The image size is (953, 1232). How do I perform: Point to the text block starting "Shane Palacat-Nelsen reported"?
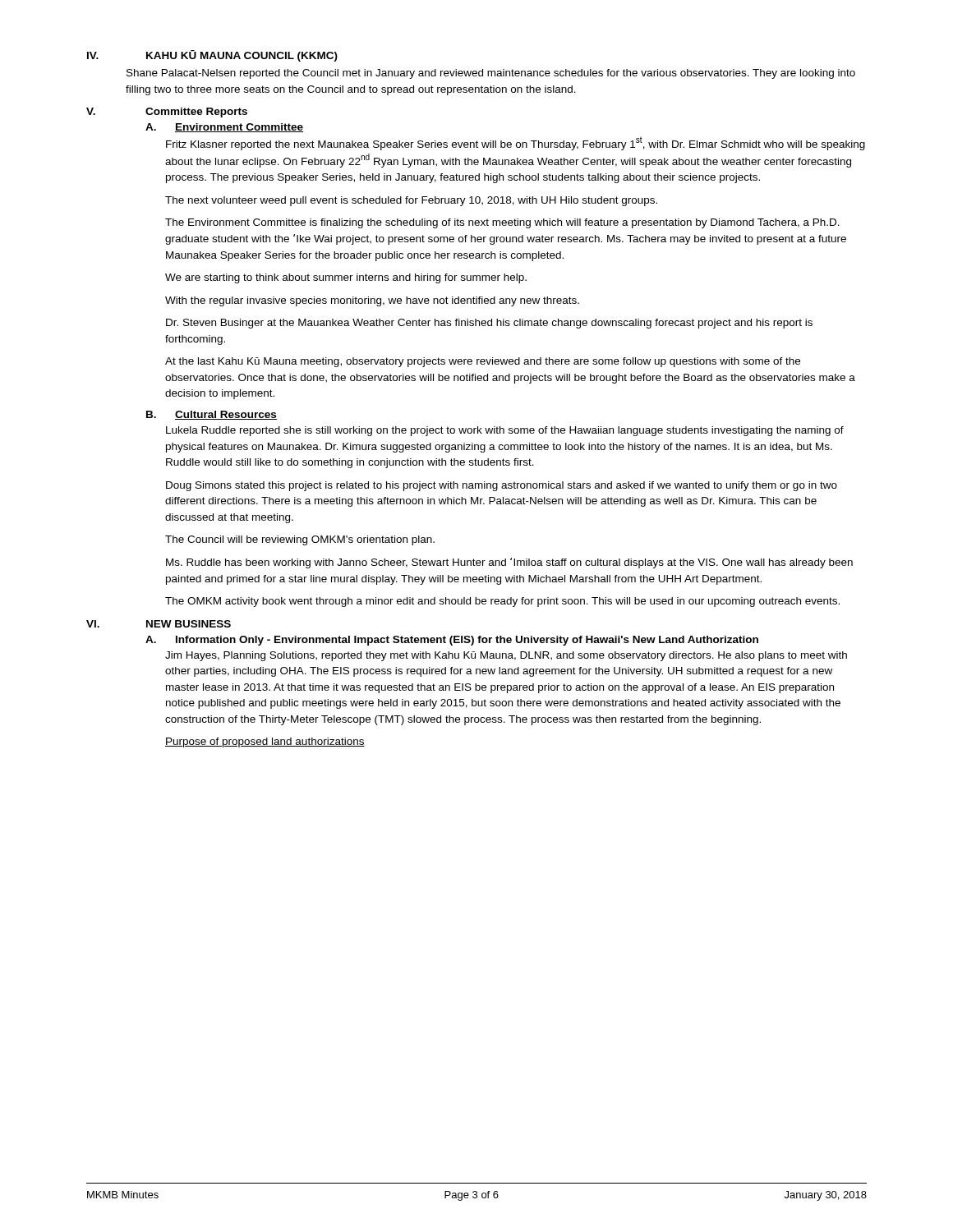pos(496,81)
